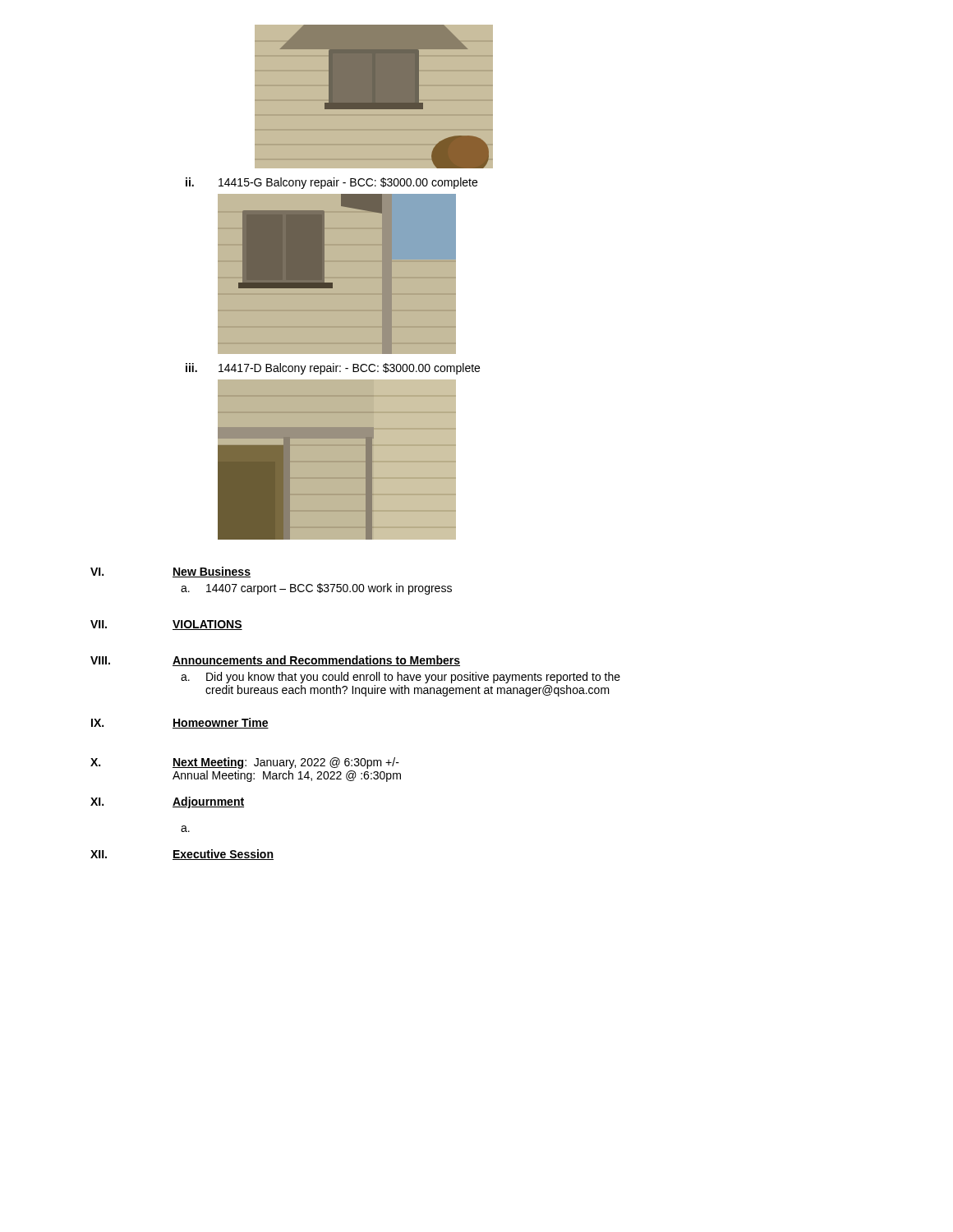Point to the block starting "IX. Homeowner Time"
Viewport: 953px width, 1232px height.
click(x=180, y=723)
